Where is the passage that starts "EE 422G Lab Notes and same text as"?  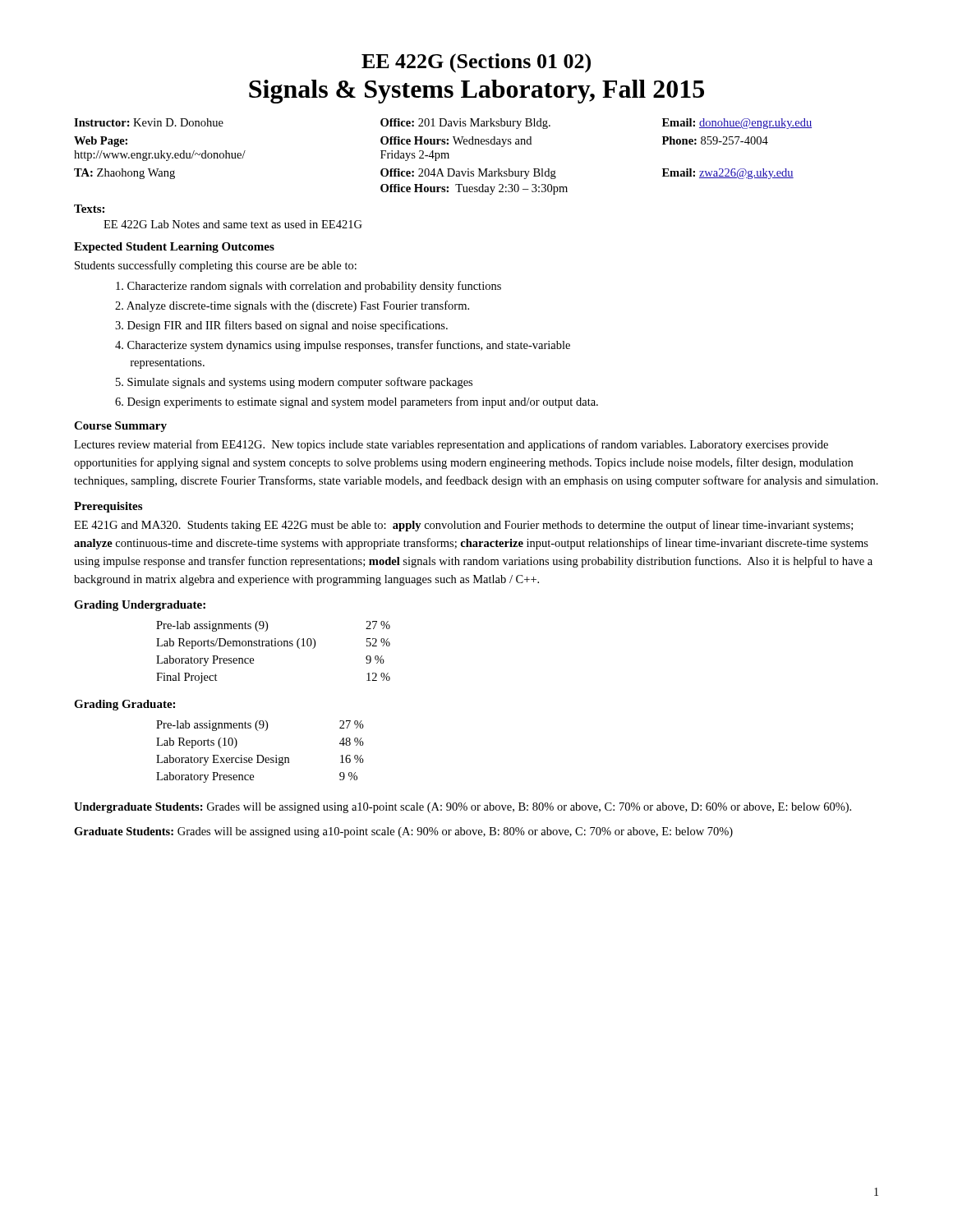pyautogui.click(x=233, y=224)
